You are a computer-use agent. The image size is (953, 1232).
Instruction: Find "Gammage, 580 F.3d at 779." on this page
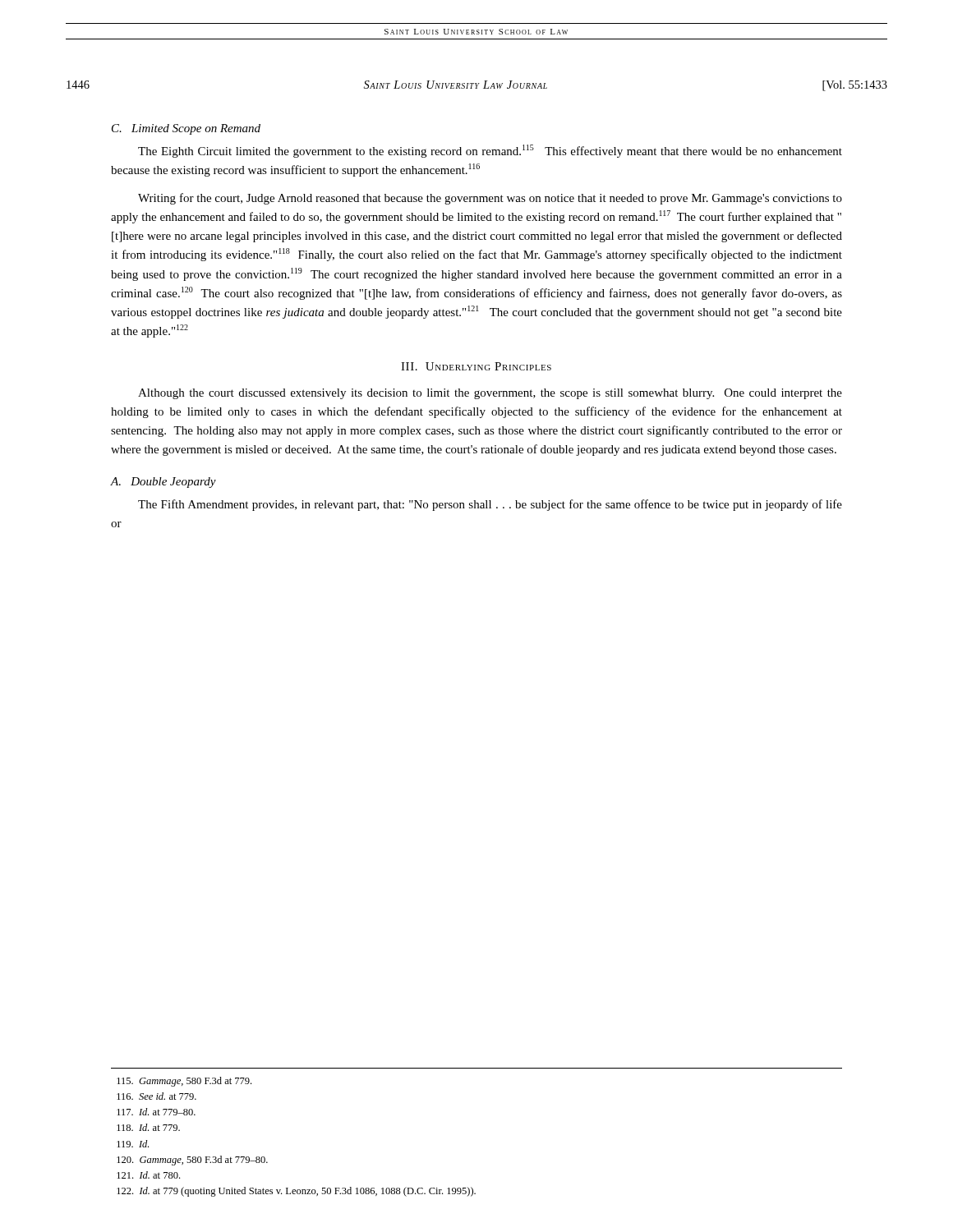click(x=182, y=1081)
